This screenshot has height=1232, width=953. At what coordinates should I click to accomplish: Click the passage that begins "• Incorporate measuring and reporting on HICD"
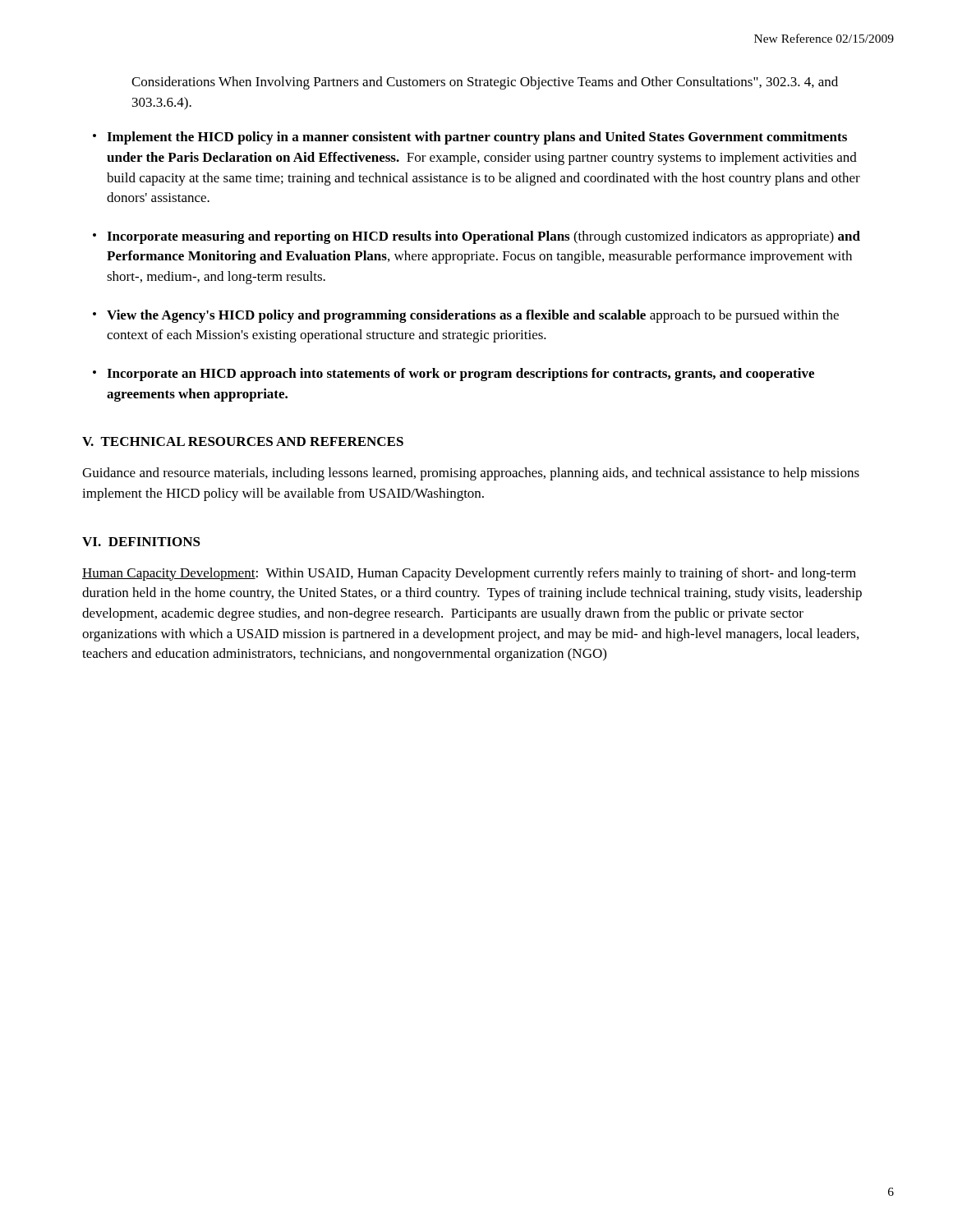tap(476, 257)
